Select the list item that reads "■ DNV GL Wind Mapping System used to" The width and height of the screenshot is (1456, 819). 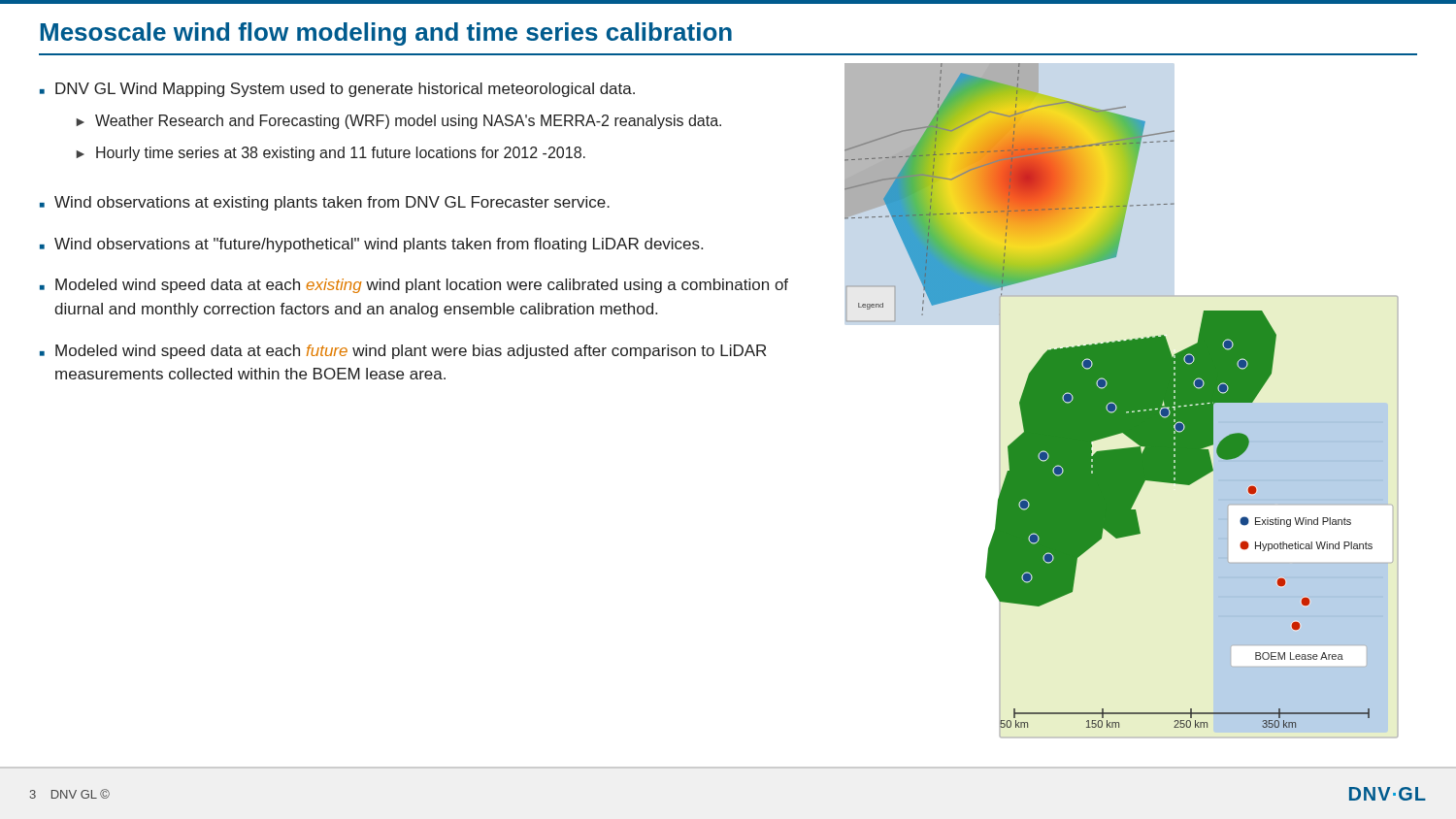tap(437, 126)
